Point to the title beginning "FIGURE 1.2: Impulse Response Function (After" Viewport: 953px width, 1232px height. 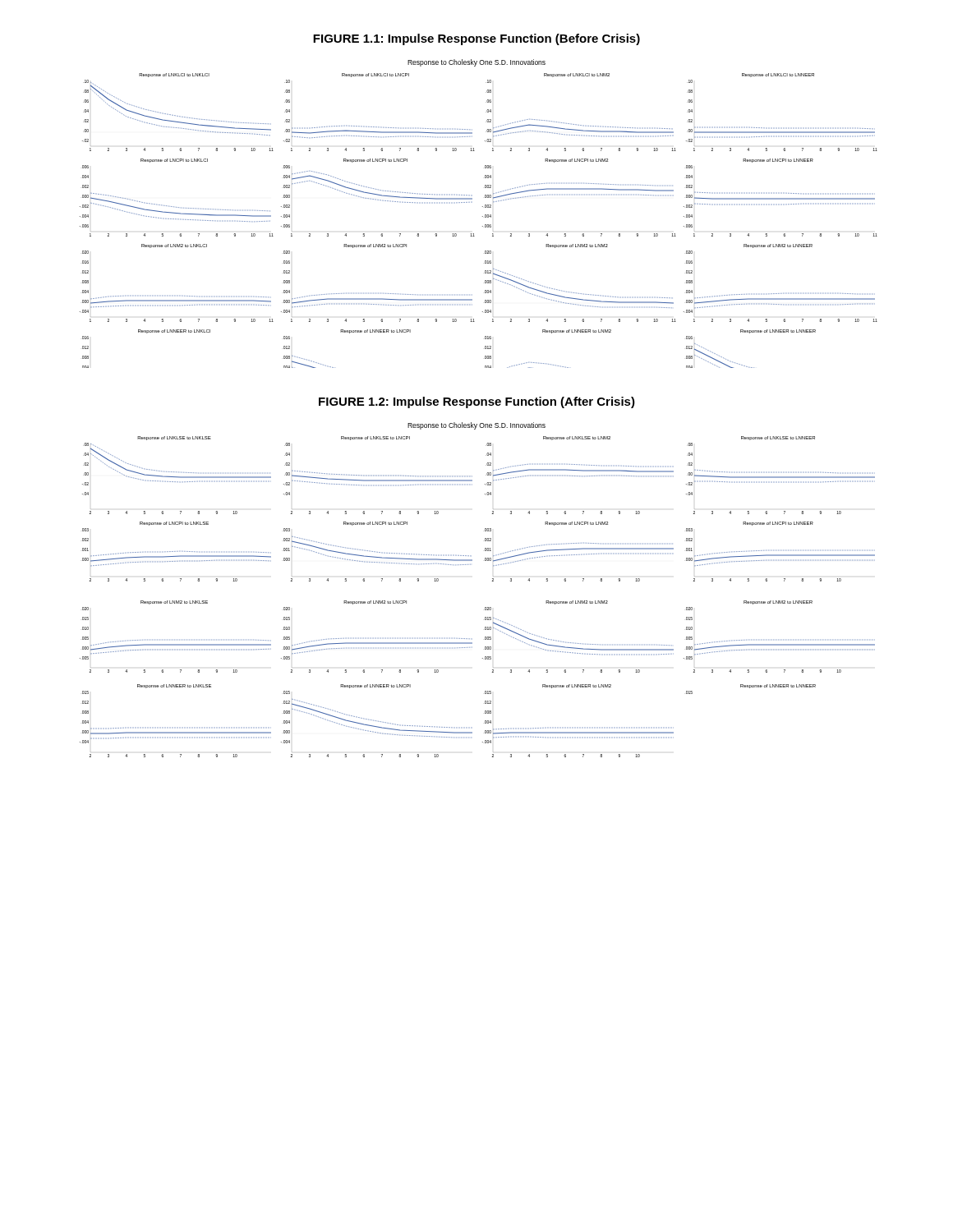[476, 401]
